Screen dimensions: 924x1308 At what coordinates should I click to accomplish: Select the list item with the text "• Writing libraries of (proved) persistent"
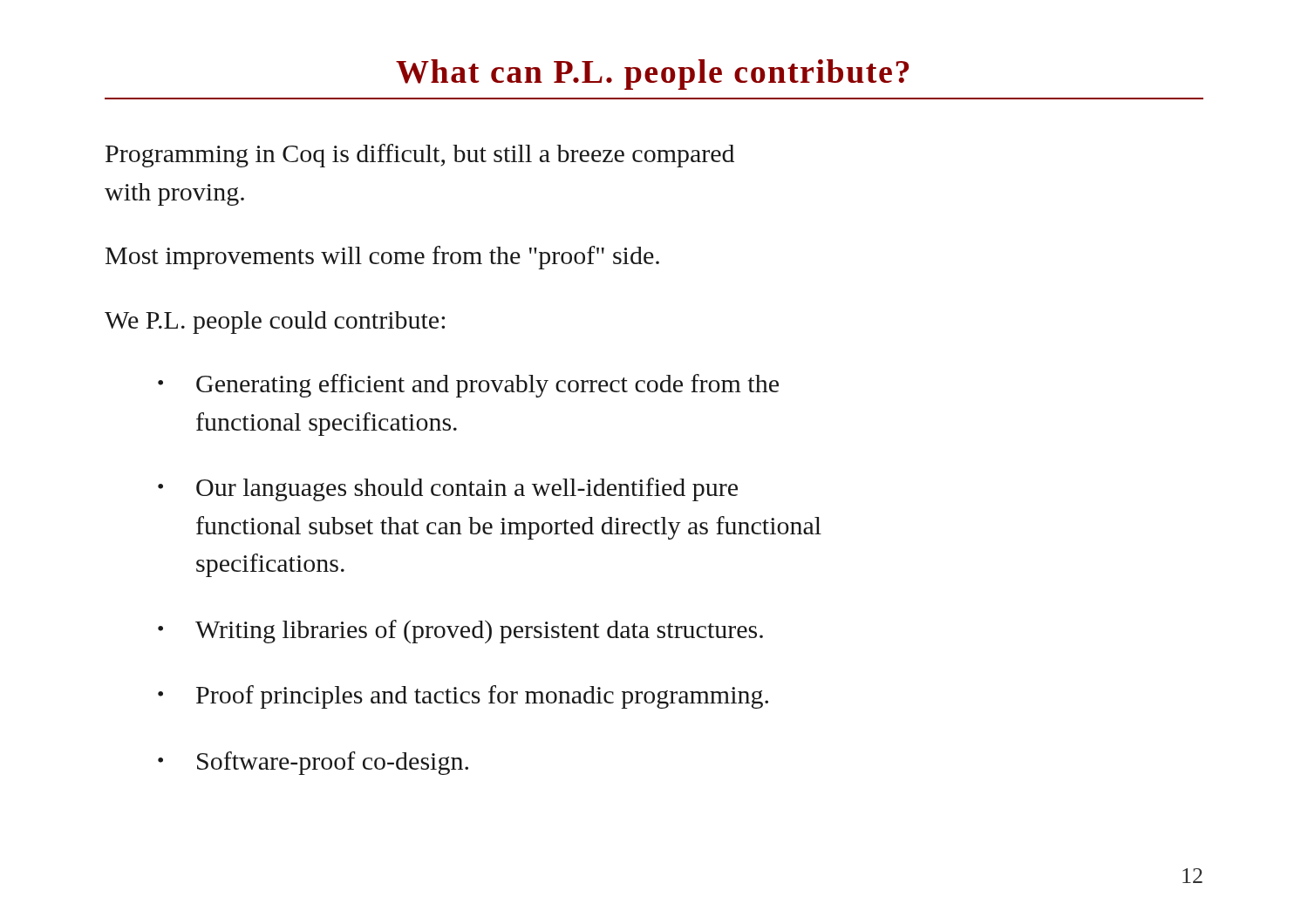[680, 629]
